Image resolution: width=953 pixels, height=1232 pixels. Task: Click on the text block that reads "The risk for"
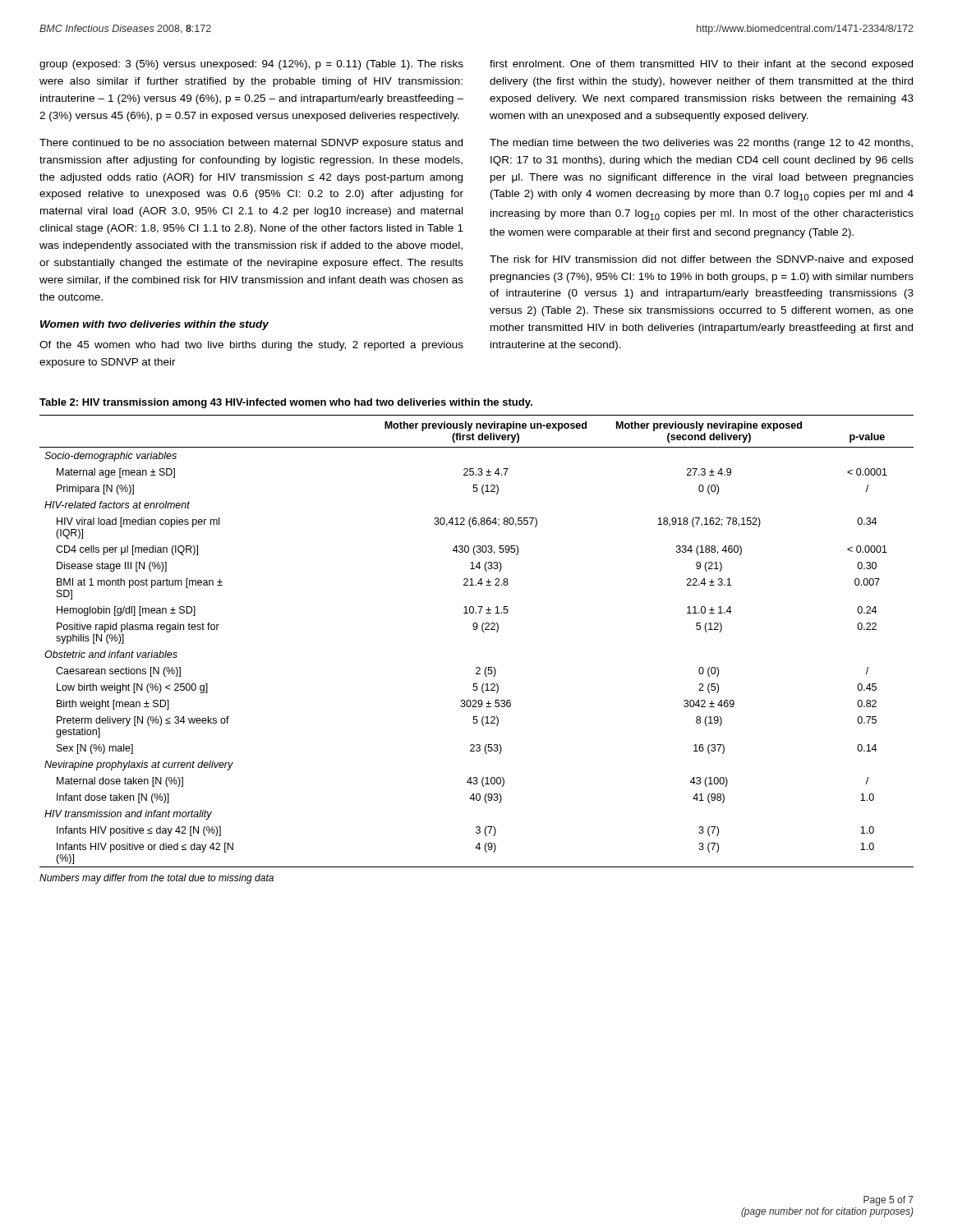(702, 302)
